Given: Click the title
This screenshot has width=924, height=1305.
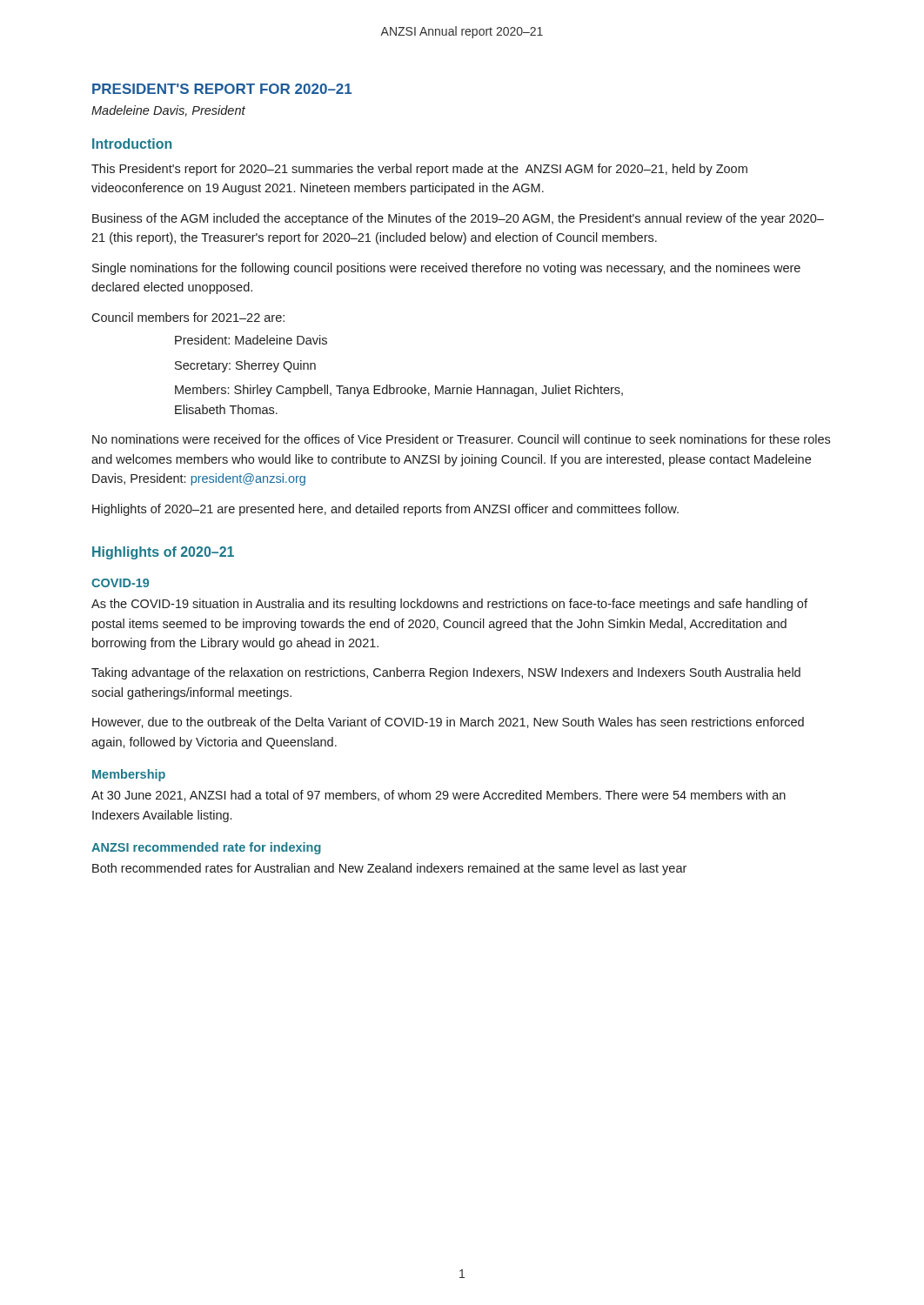Looking at the screenshot, I should pos(222,89).
